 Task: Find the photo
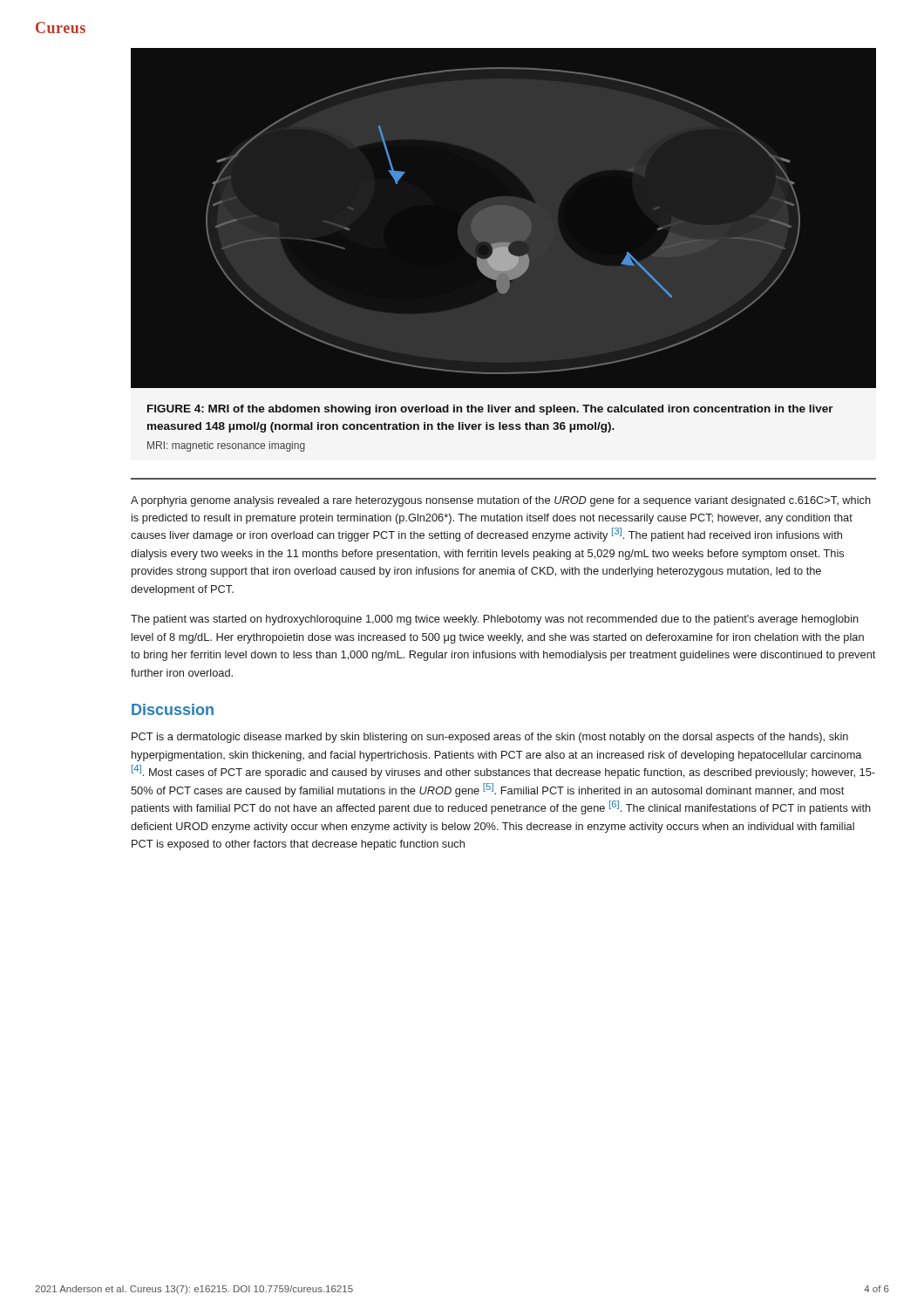tap(503, 254)
